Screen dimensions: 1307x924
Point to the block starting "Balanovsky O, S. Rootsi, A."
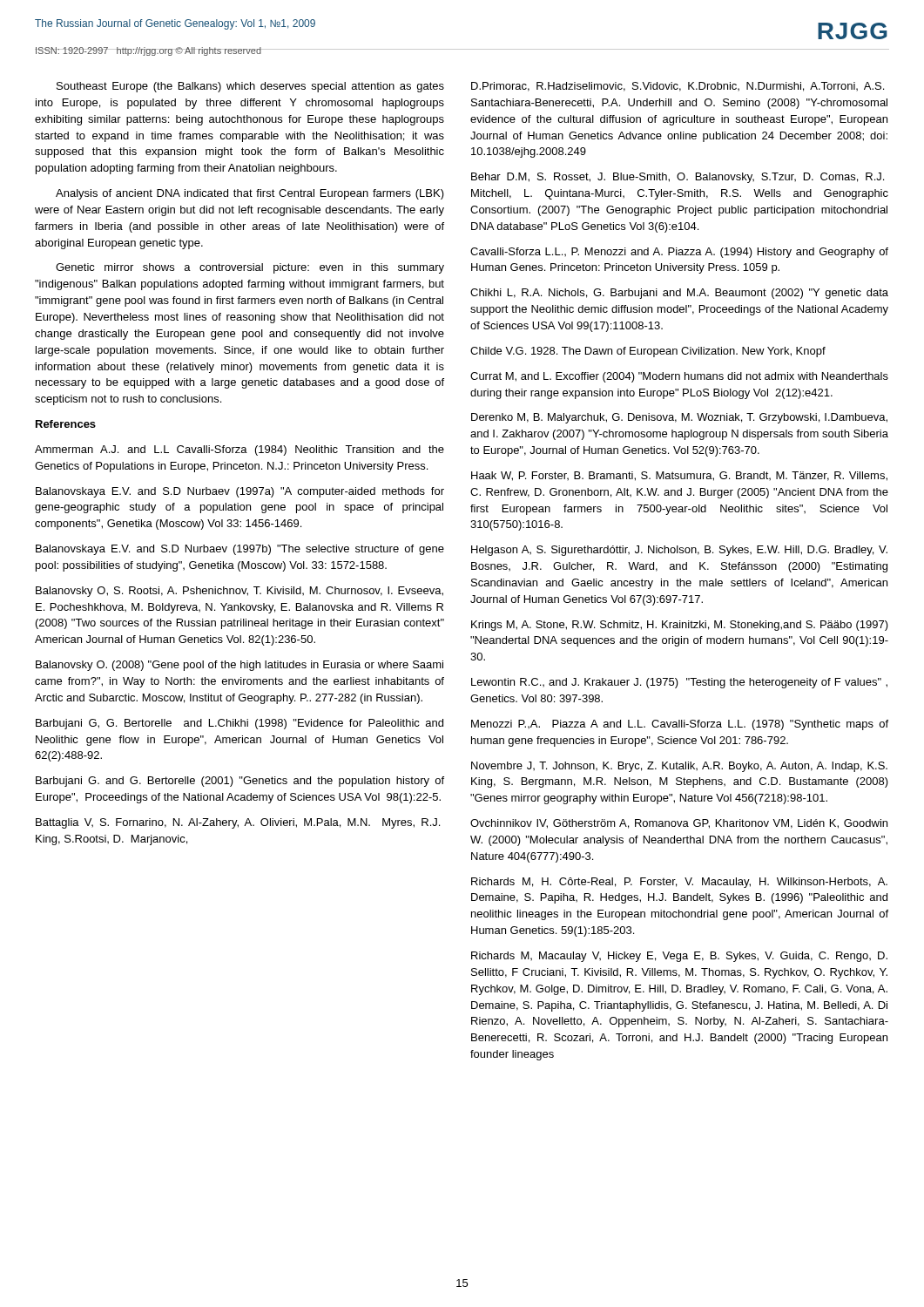coord(240,616)
